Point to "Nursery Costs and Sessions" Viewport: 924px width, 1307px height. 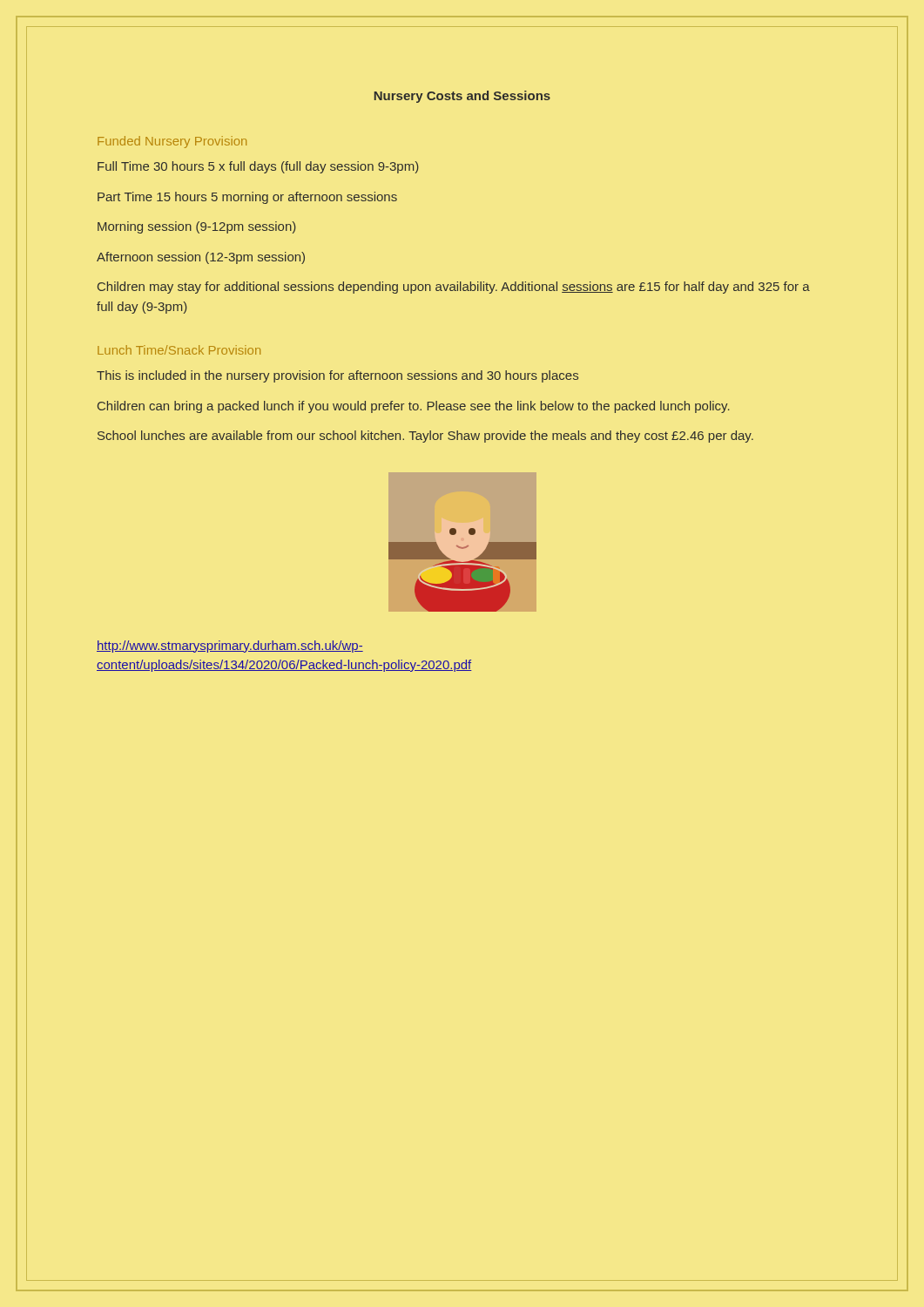coord(462,95)
